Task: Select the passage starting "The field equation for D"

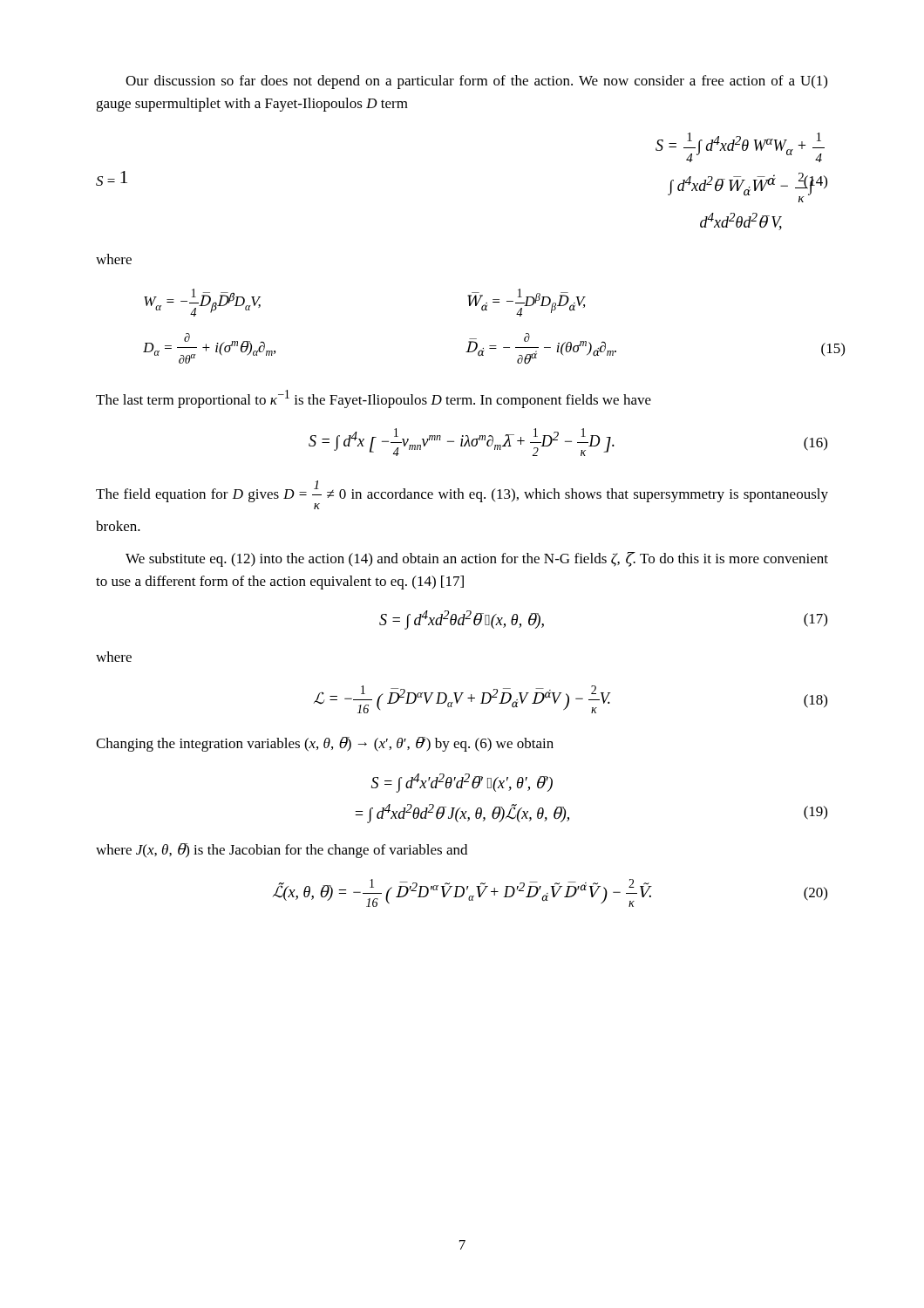Action: pyautogui.click(x=462, y=506)
